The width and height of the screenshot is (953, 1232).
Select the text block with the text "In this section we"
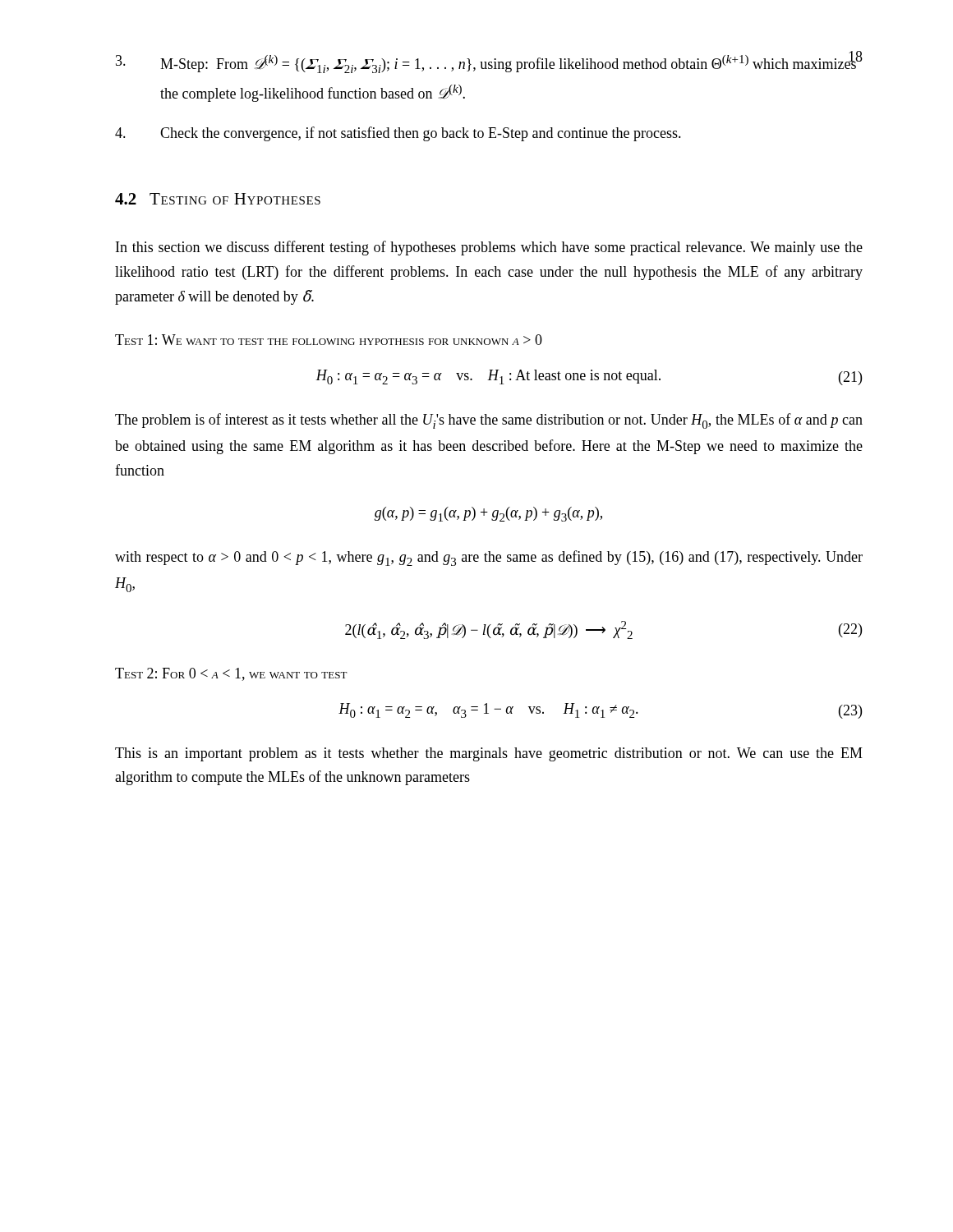point(489,272)
